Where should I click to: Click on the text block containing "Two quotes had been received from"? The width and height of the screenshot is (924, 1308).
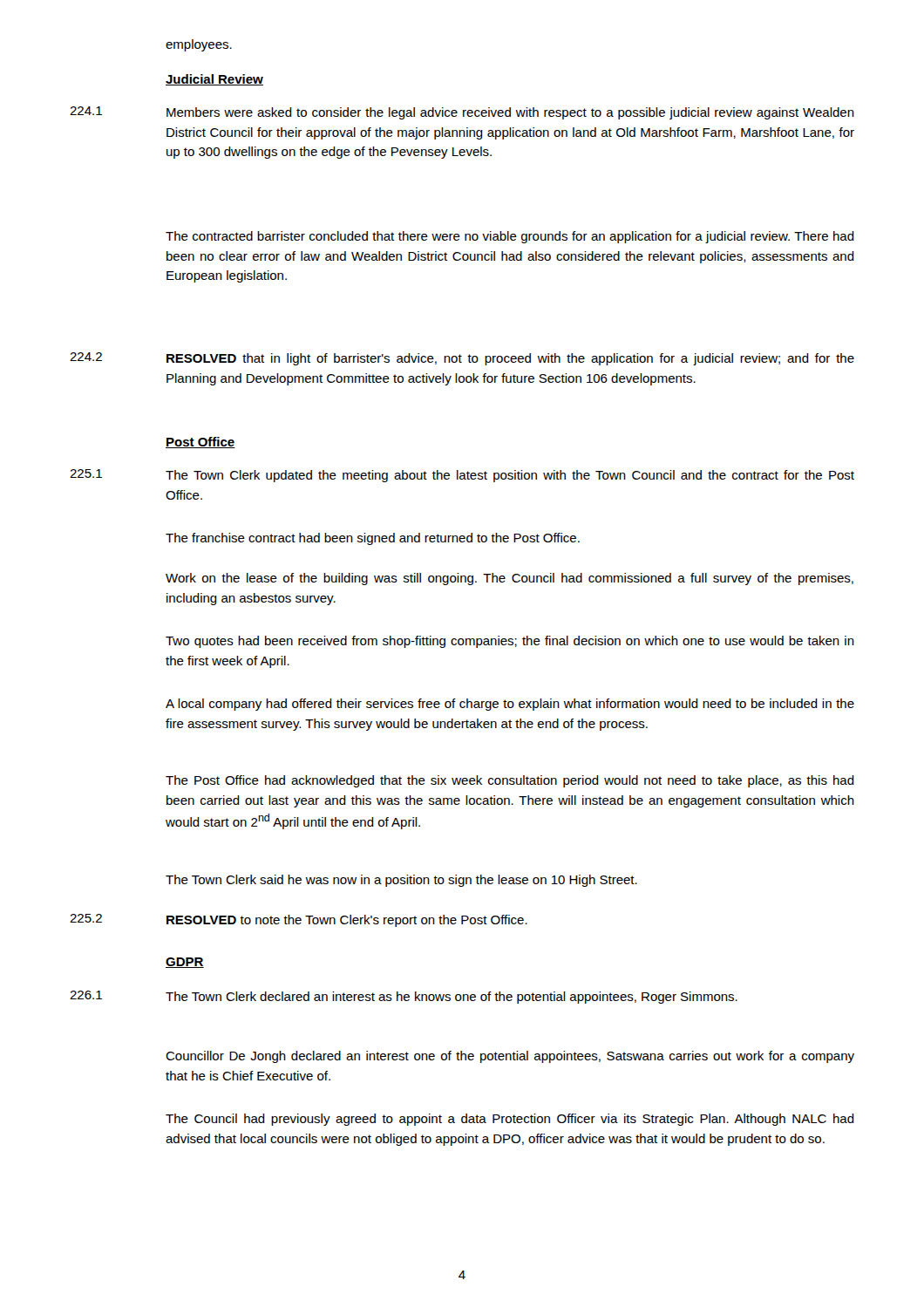tap(510, 650)
